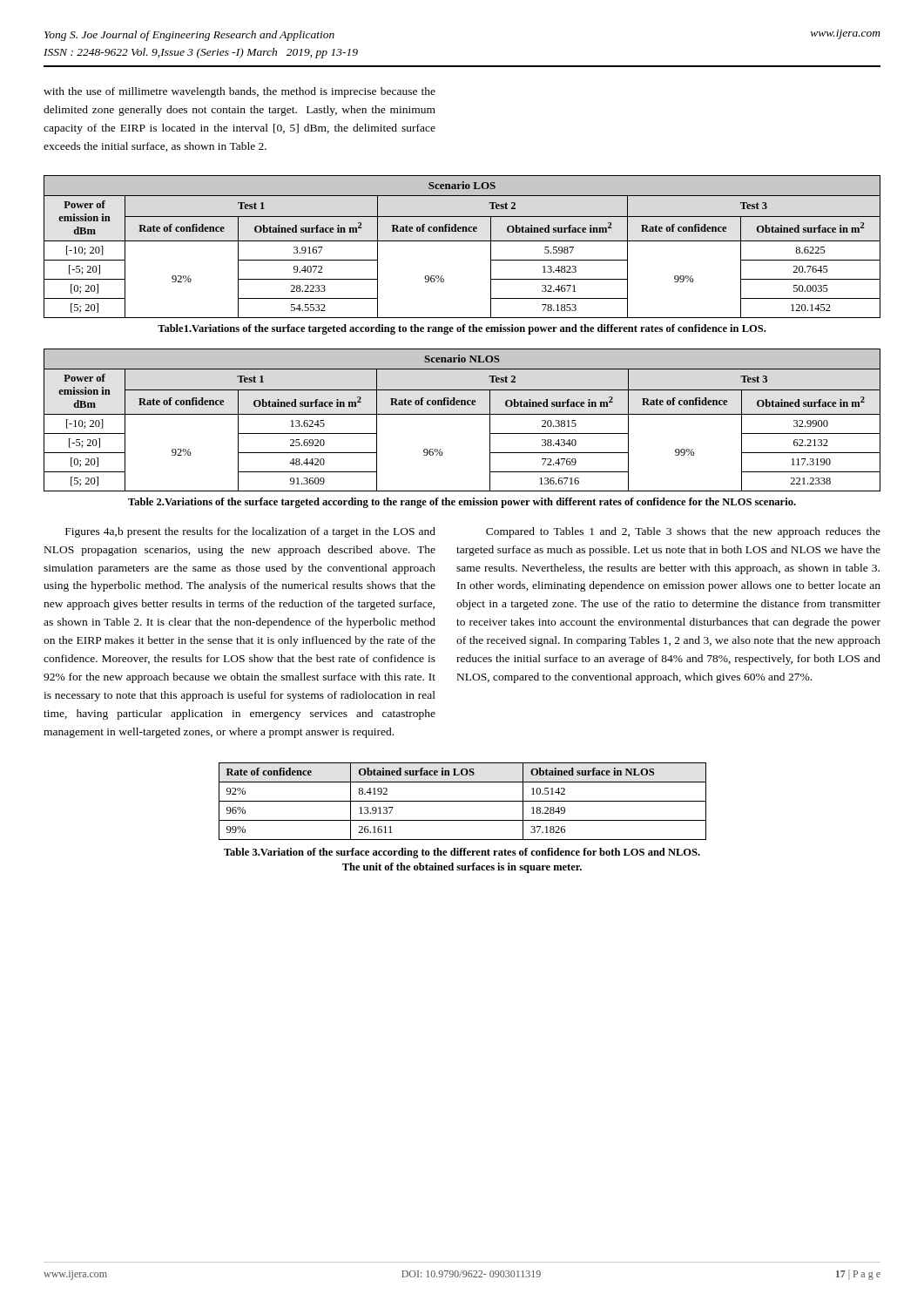The width and height of the screenshot is (924, 1307).
Task: Select the element starting "Table1.Variations of the surface targeted"
Action: (x=462, y=328)
